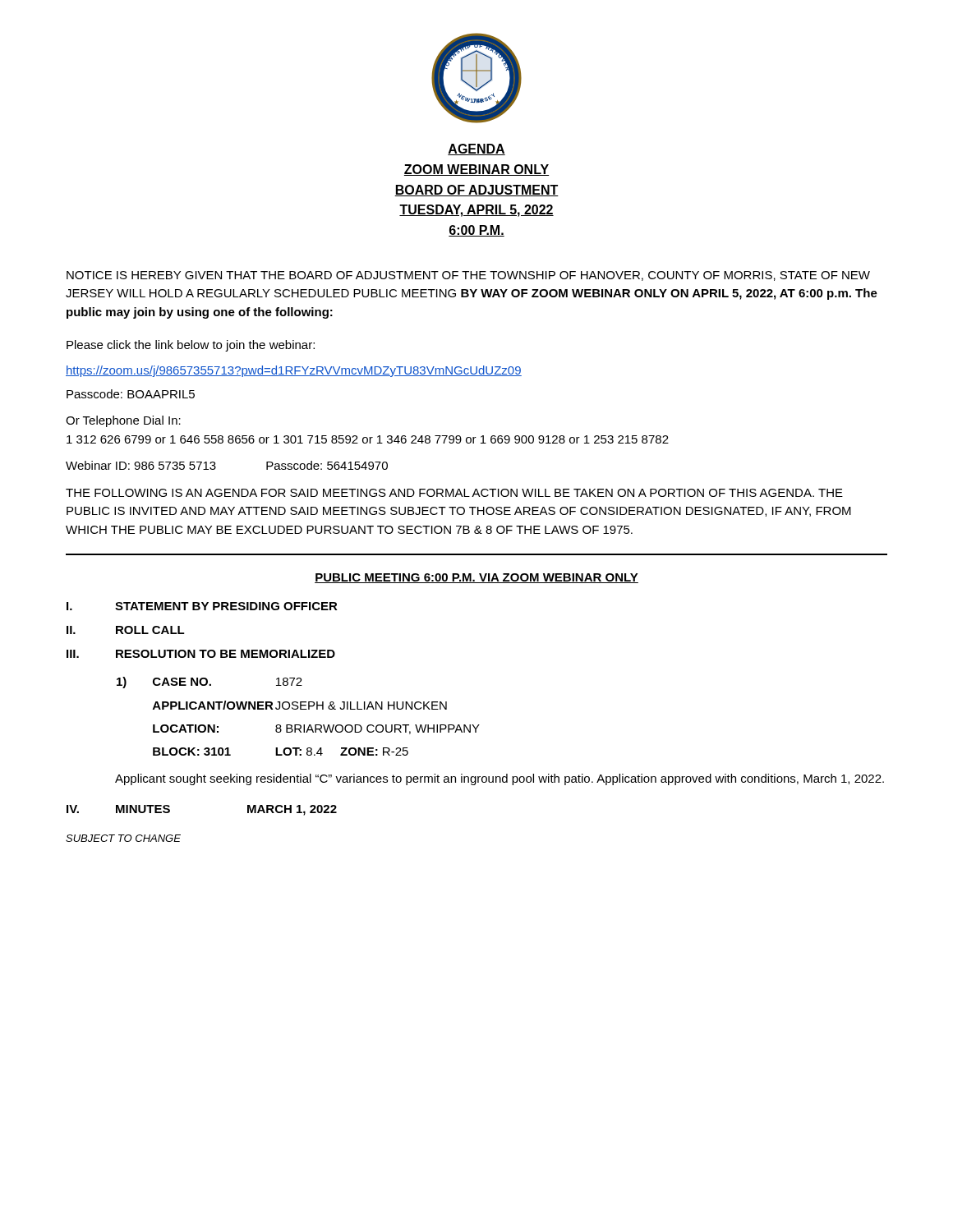Click the passage that begins "NOTICE IS HEREBY"
This screenshot has width=953, height=1232.
471,293
